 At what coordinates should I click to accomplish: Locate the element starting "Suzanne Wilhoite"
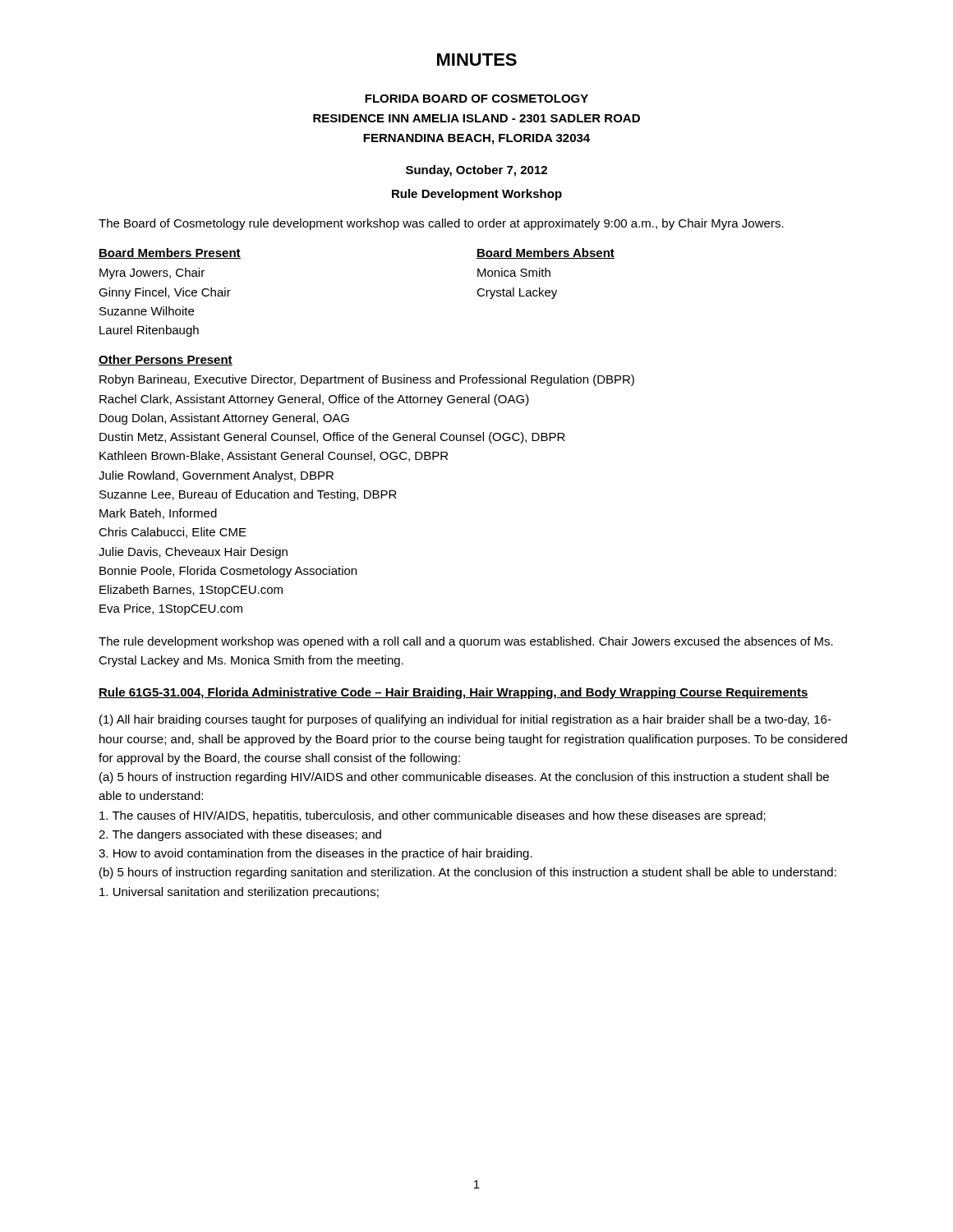(x=147, y=311)
